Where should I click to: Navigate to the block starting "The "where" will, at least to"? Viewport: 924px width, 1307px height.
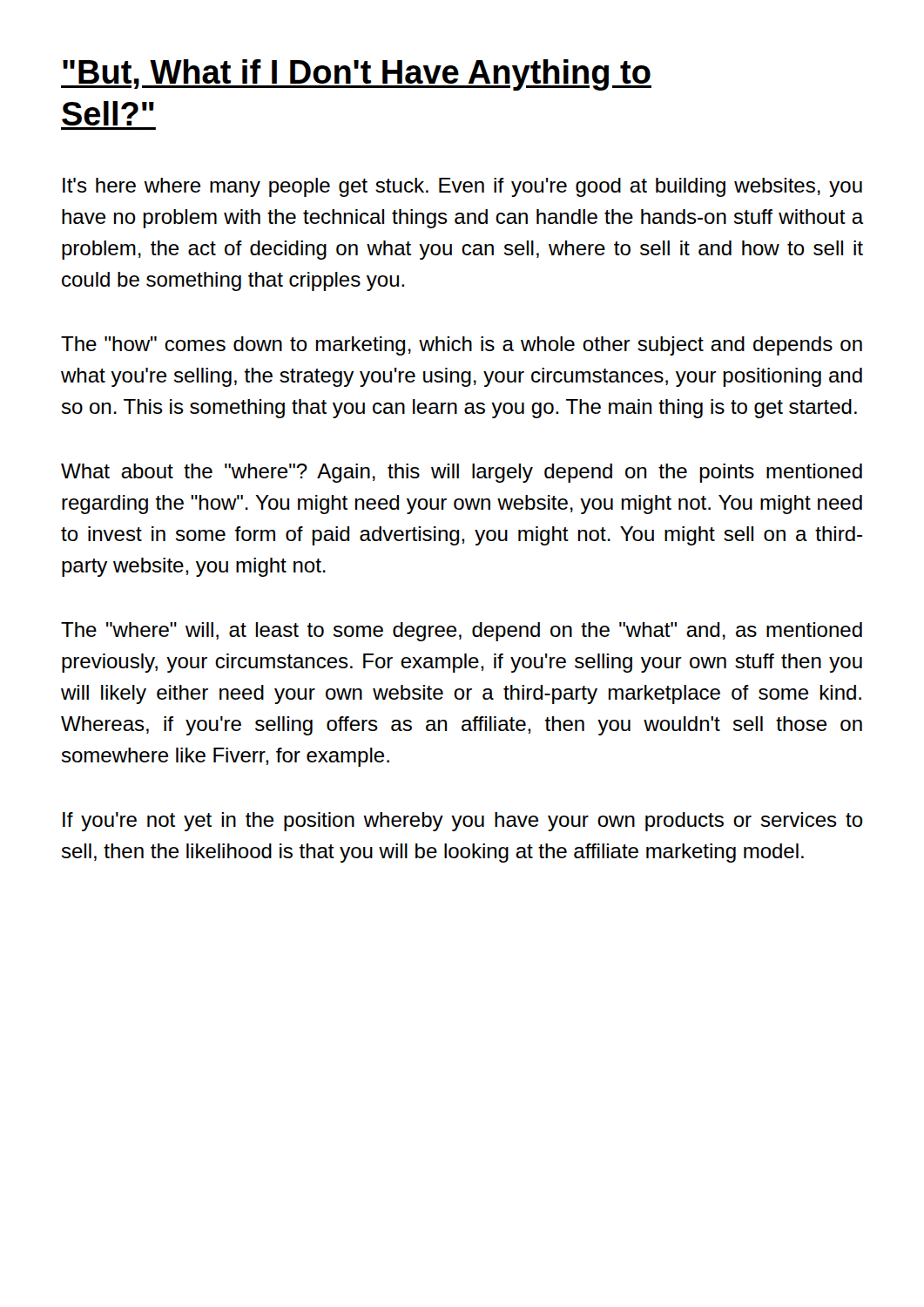click(462, 692)
